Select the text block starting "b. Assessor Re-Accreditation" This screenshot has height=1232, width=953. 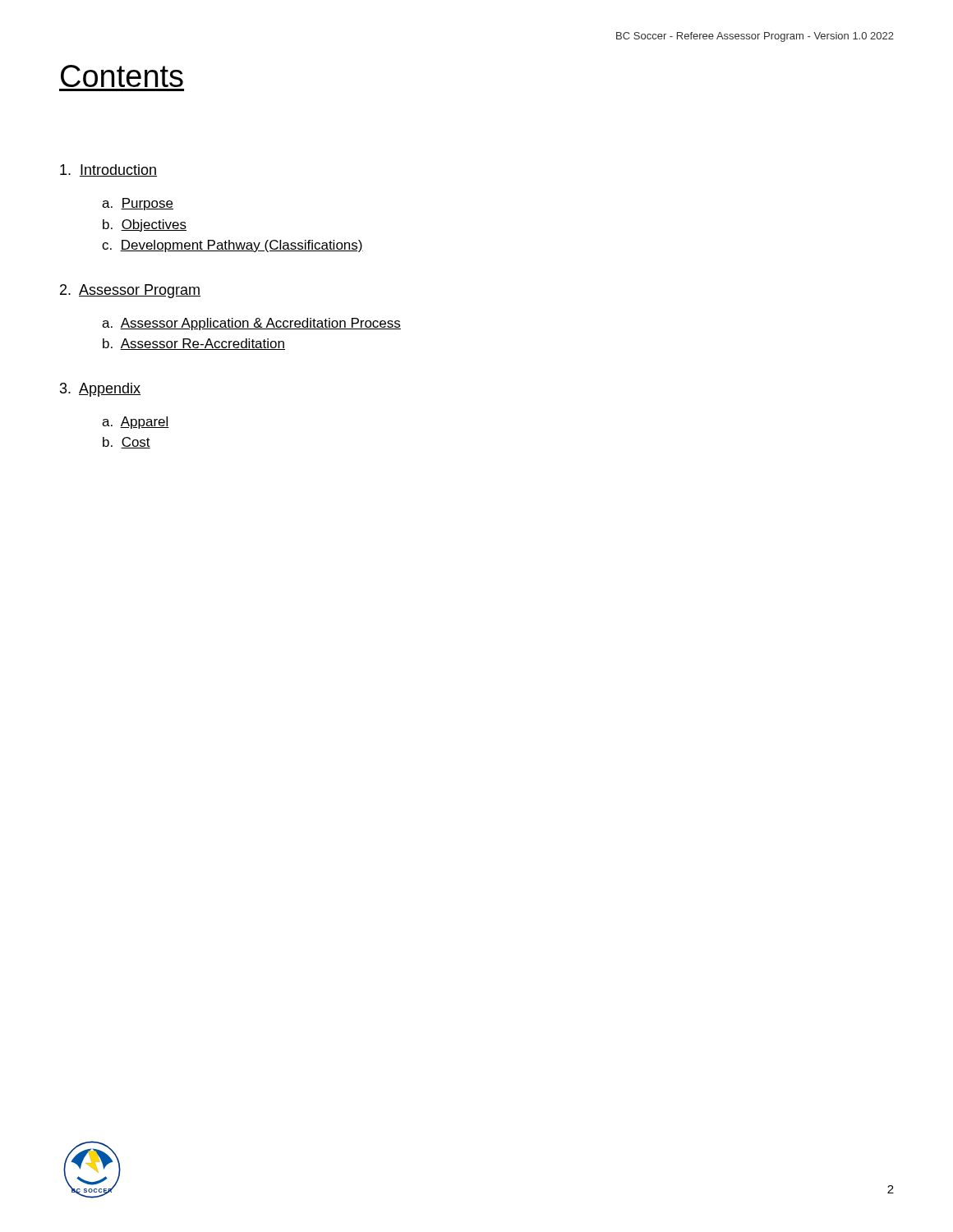point(193,344)
